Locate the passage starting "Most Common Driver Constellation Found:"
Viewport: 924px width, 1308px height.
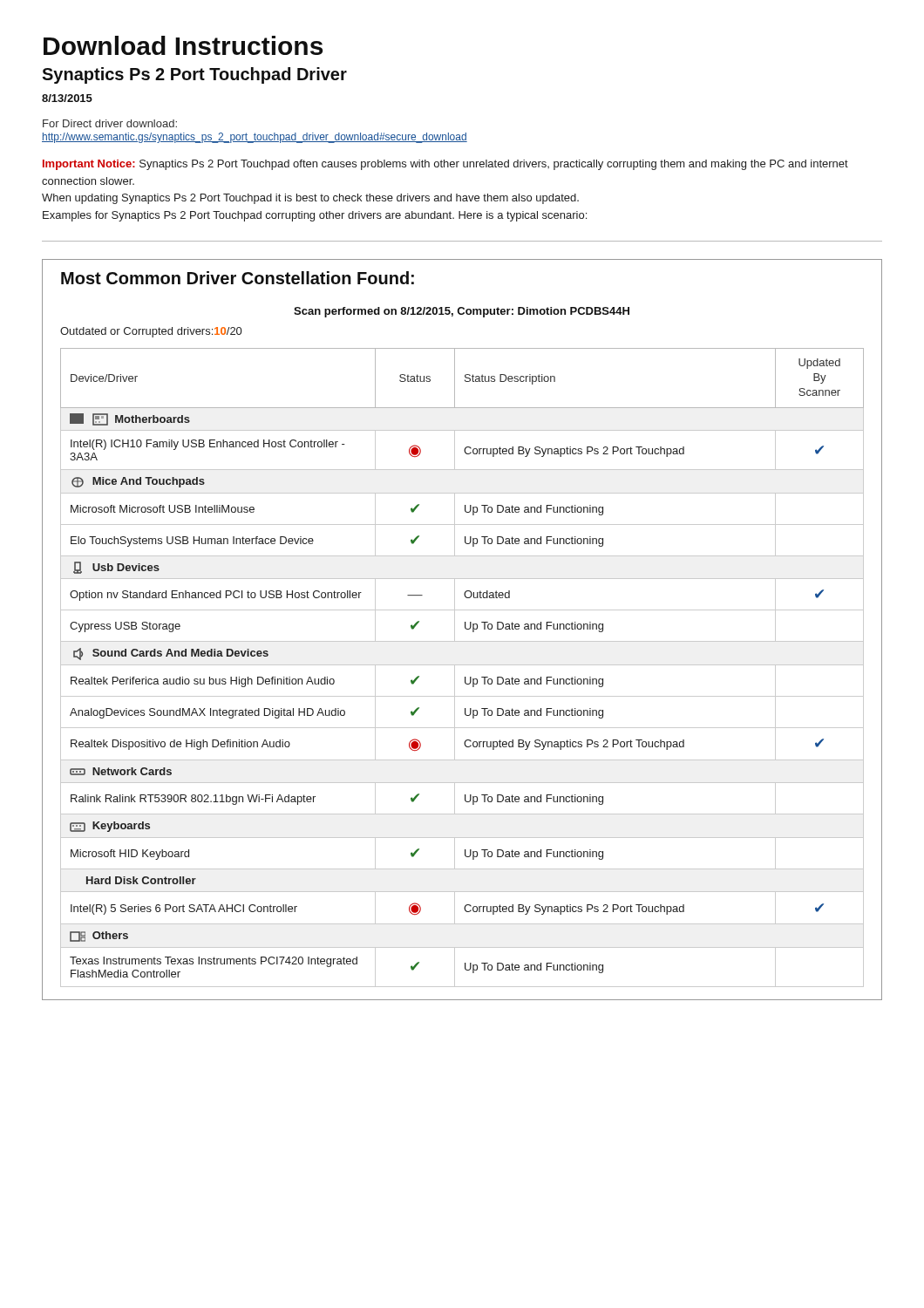coord(238,278)
